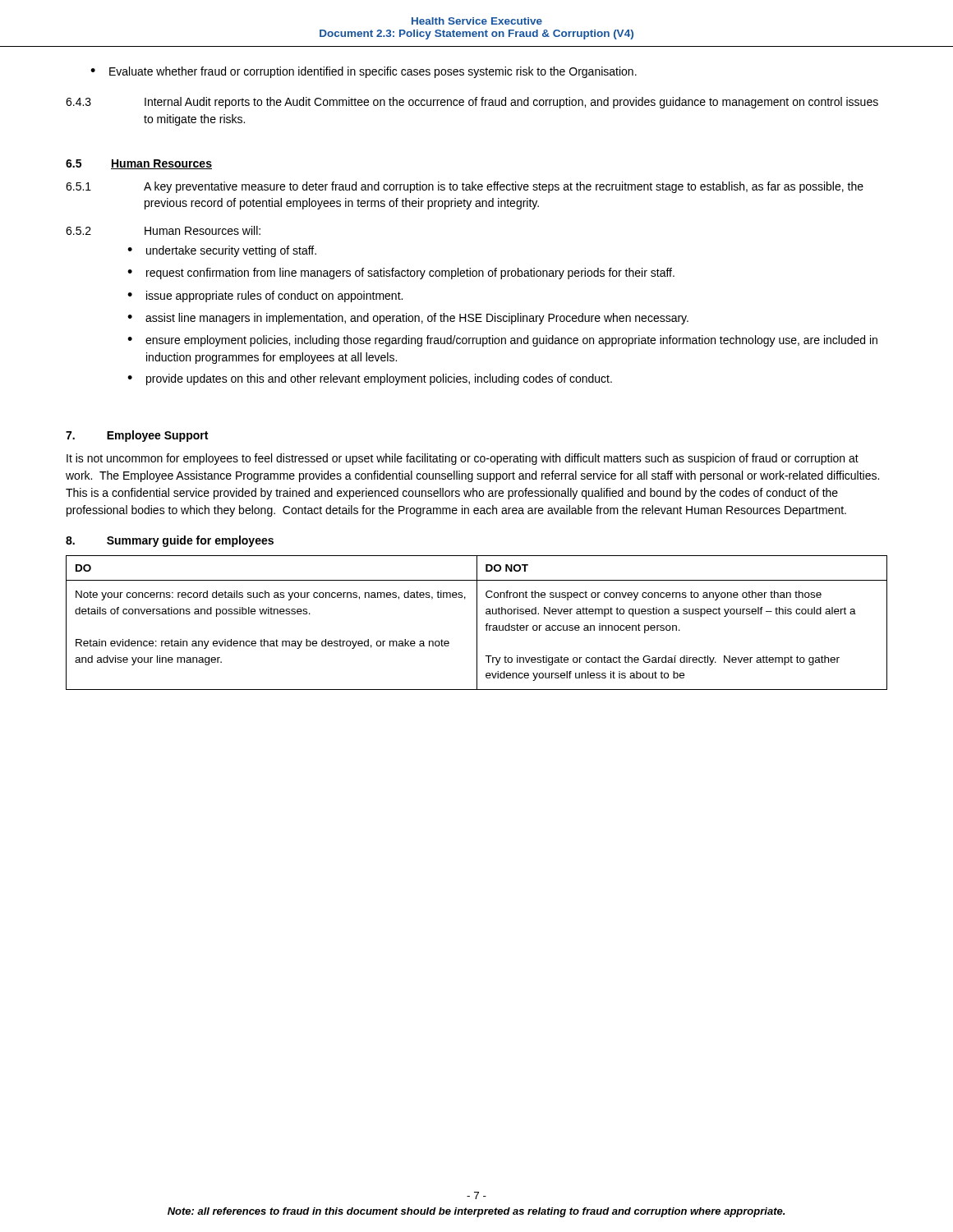Point to the passage starting "• undertake security vetting"
This screenshot has width=953, height=1232.
222,251
